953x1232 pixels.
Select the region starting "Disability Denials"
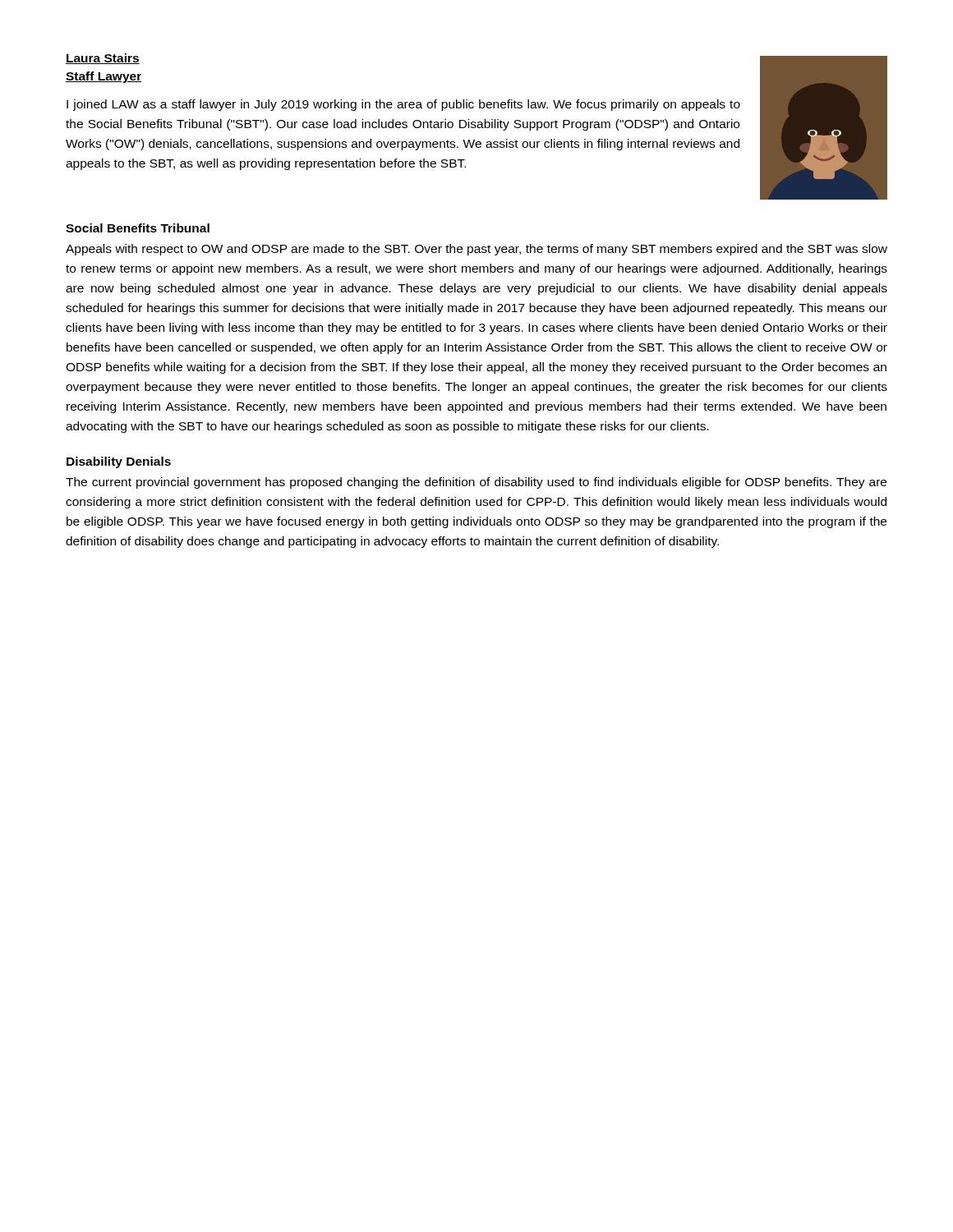(118, 461)
